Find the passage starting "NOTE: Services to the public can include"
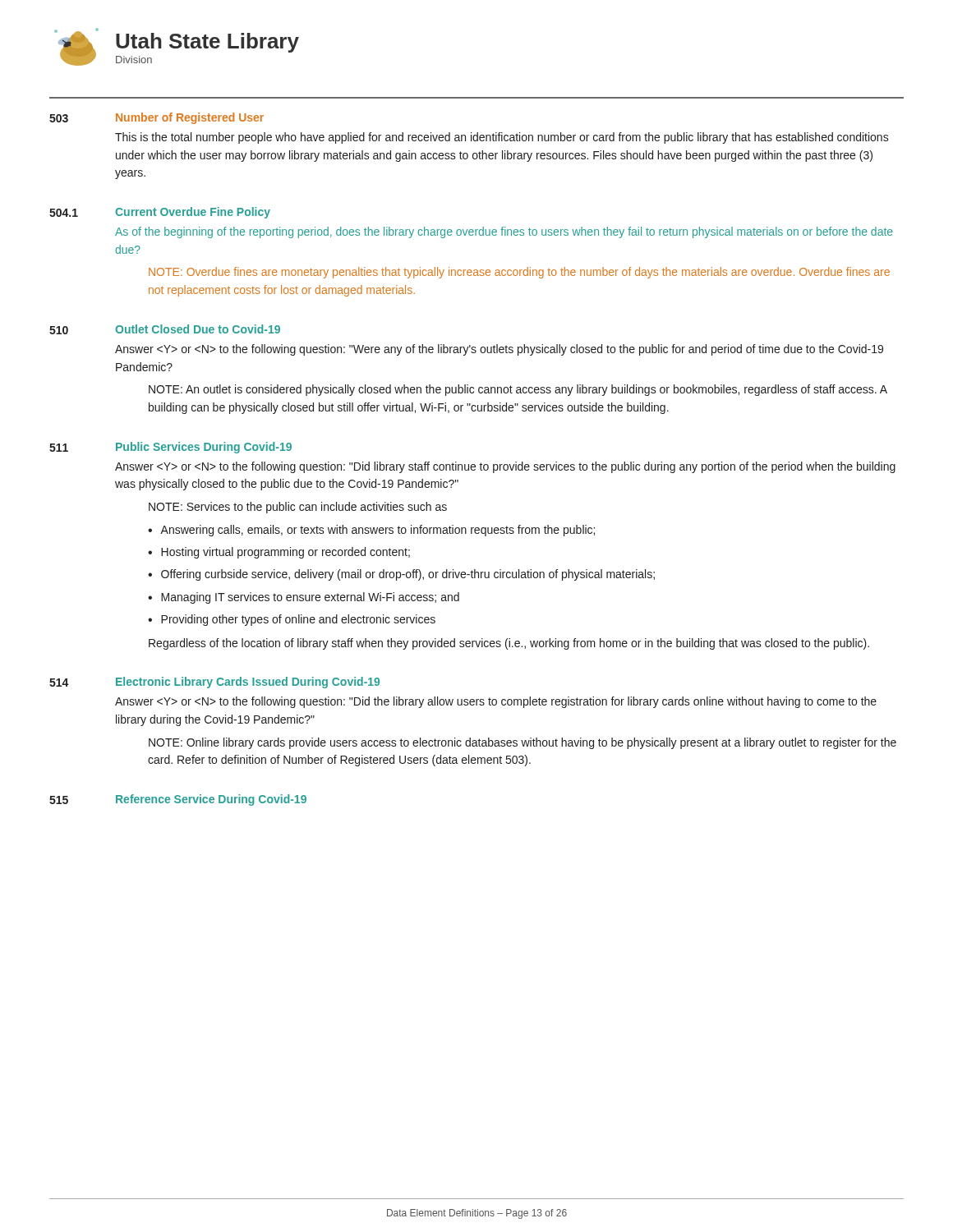 tap(297, 507)
